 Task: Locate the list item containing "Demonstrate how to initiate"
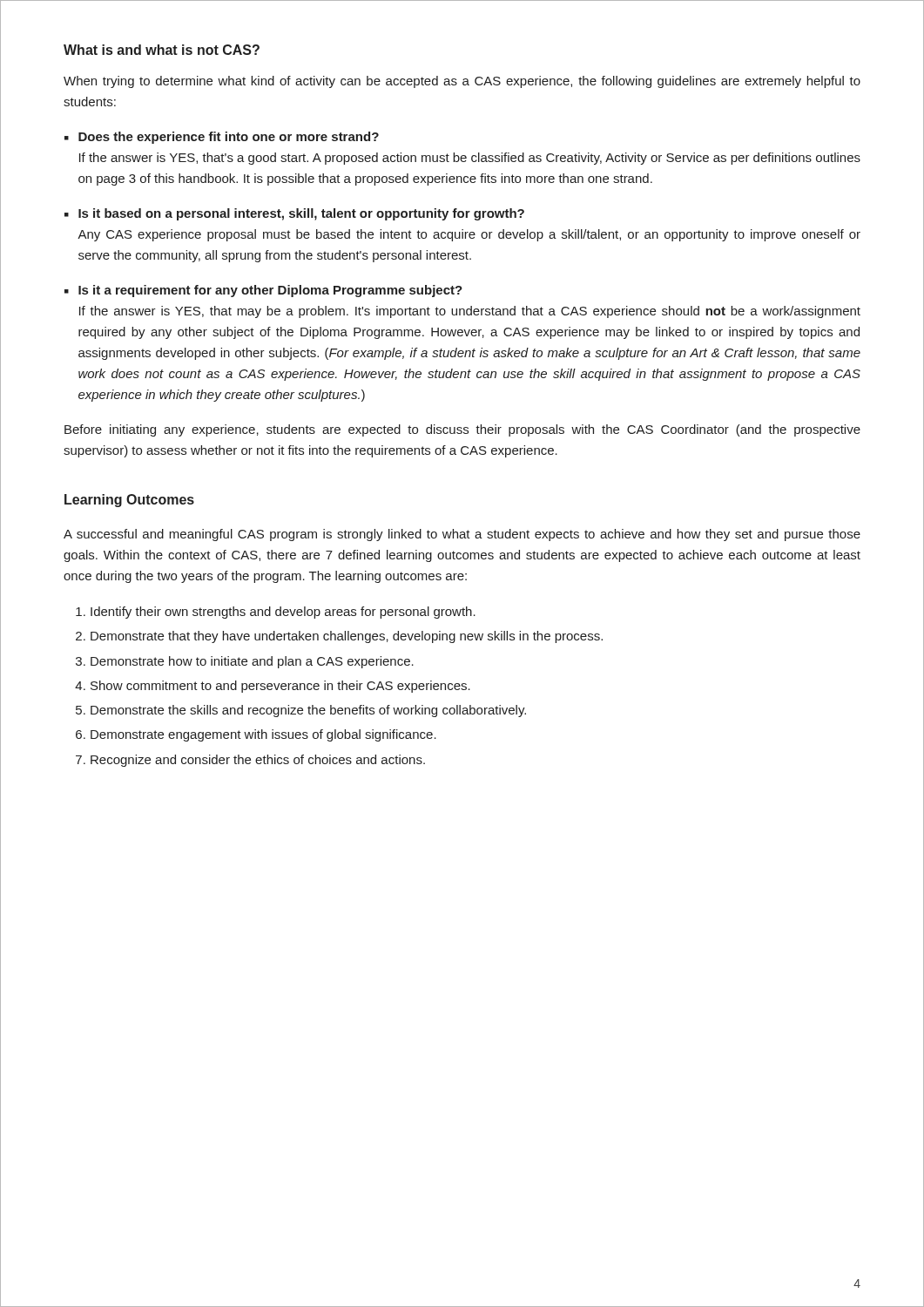(252, 660)
